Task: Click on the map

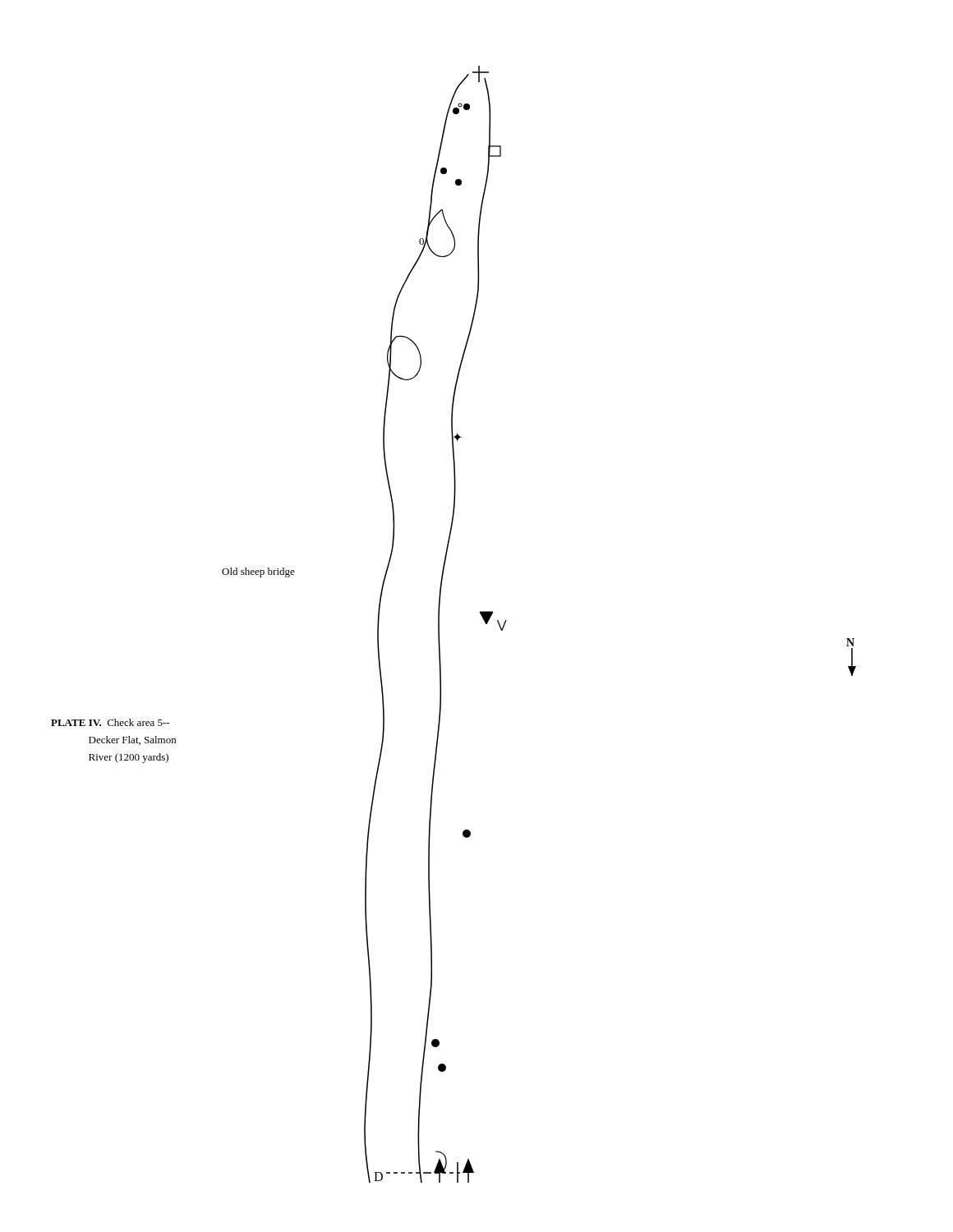Action: [452, 616]
